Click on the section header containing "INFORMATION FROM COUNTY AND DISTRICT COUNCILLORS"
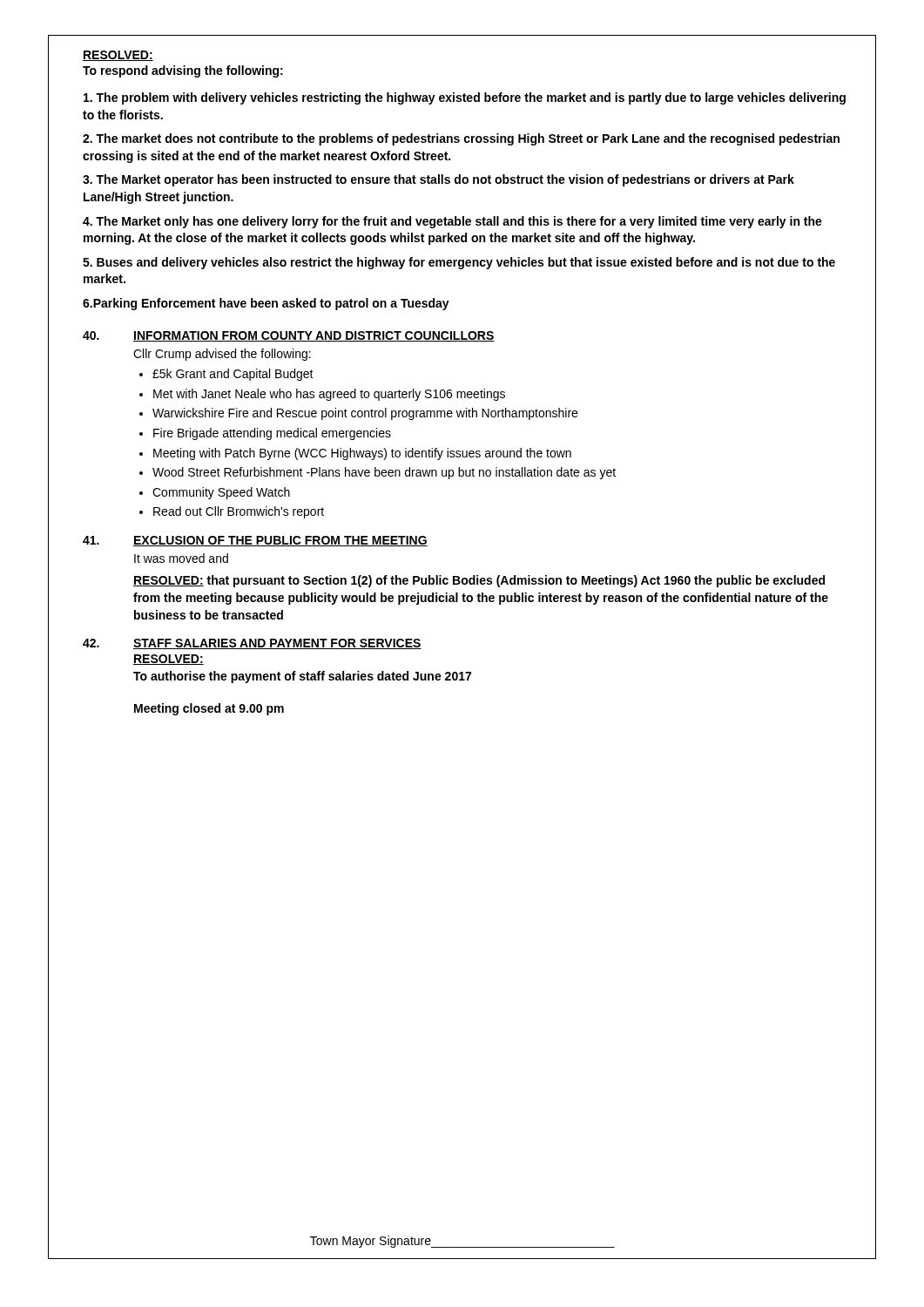The image size is (924, 1307). tap(314, 335)
